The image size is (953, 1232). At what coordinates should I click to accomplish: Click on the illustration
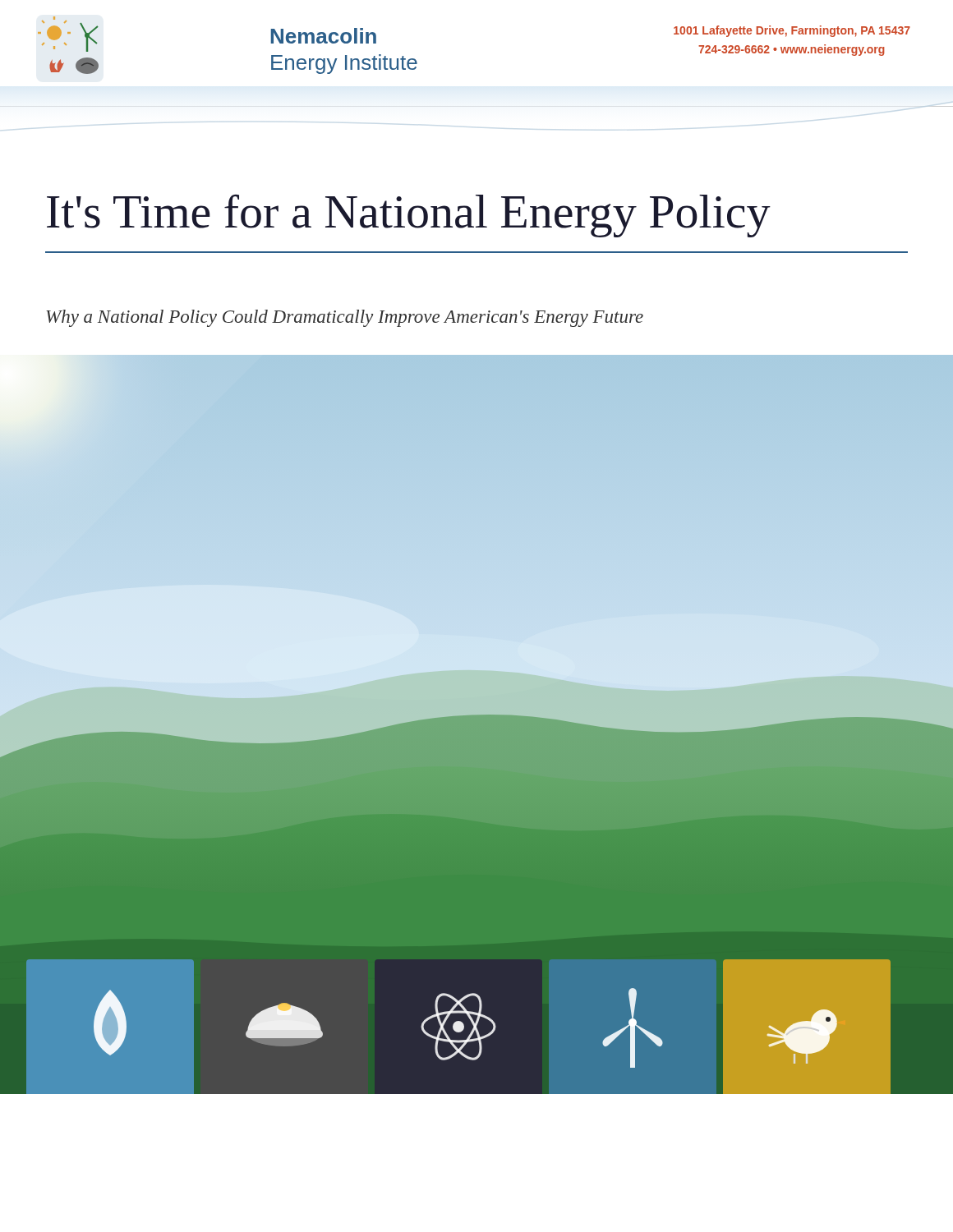coord(476,113)
